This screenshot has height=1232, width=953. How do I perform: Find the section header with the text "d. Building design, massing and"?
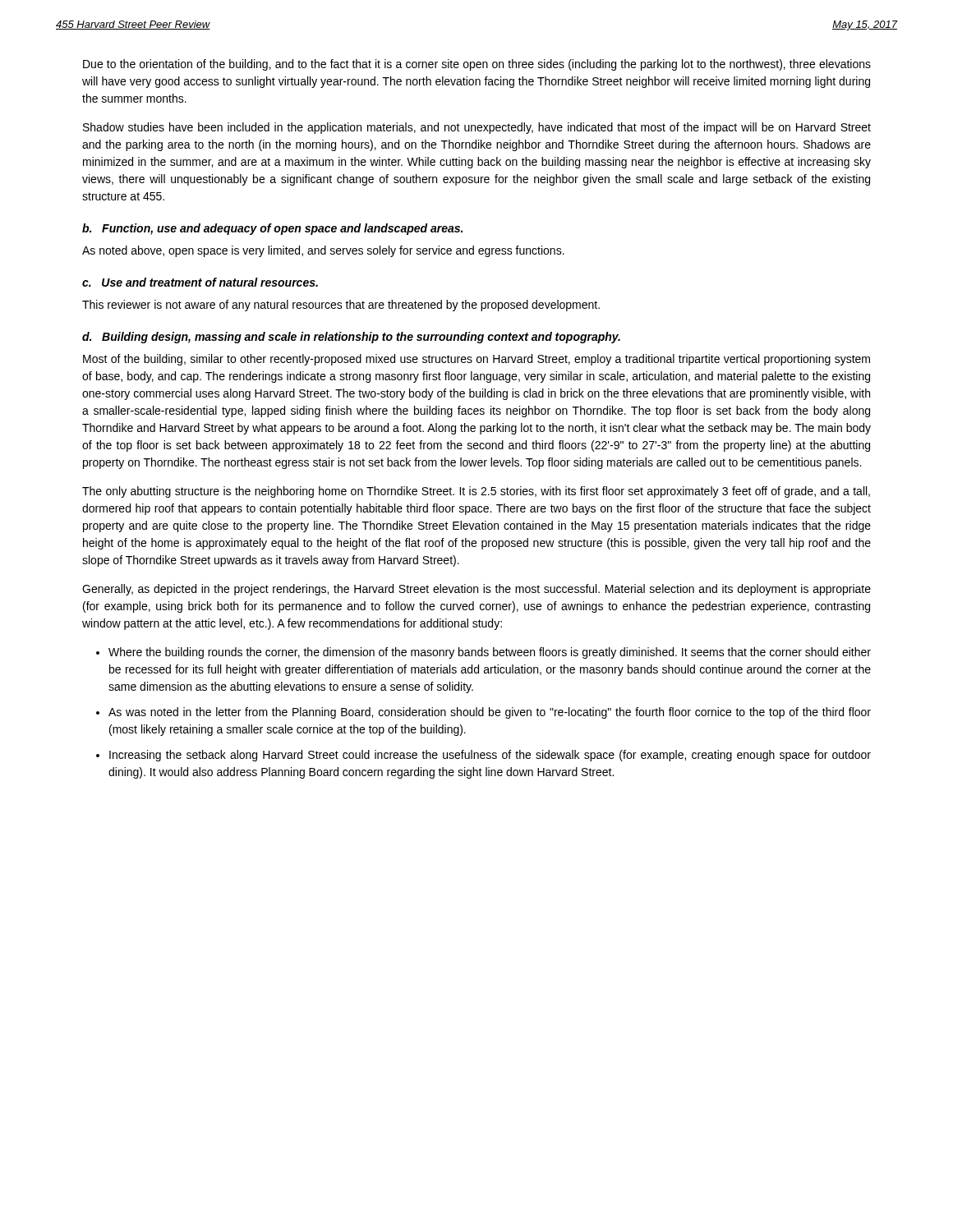coord(352,337)
